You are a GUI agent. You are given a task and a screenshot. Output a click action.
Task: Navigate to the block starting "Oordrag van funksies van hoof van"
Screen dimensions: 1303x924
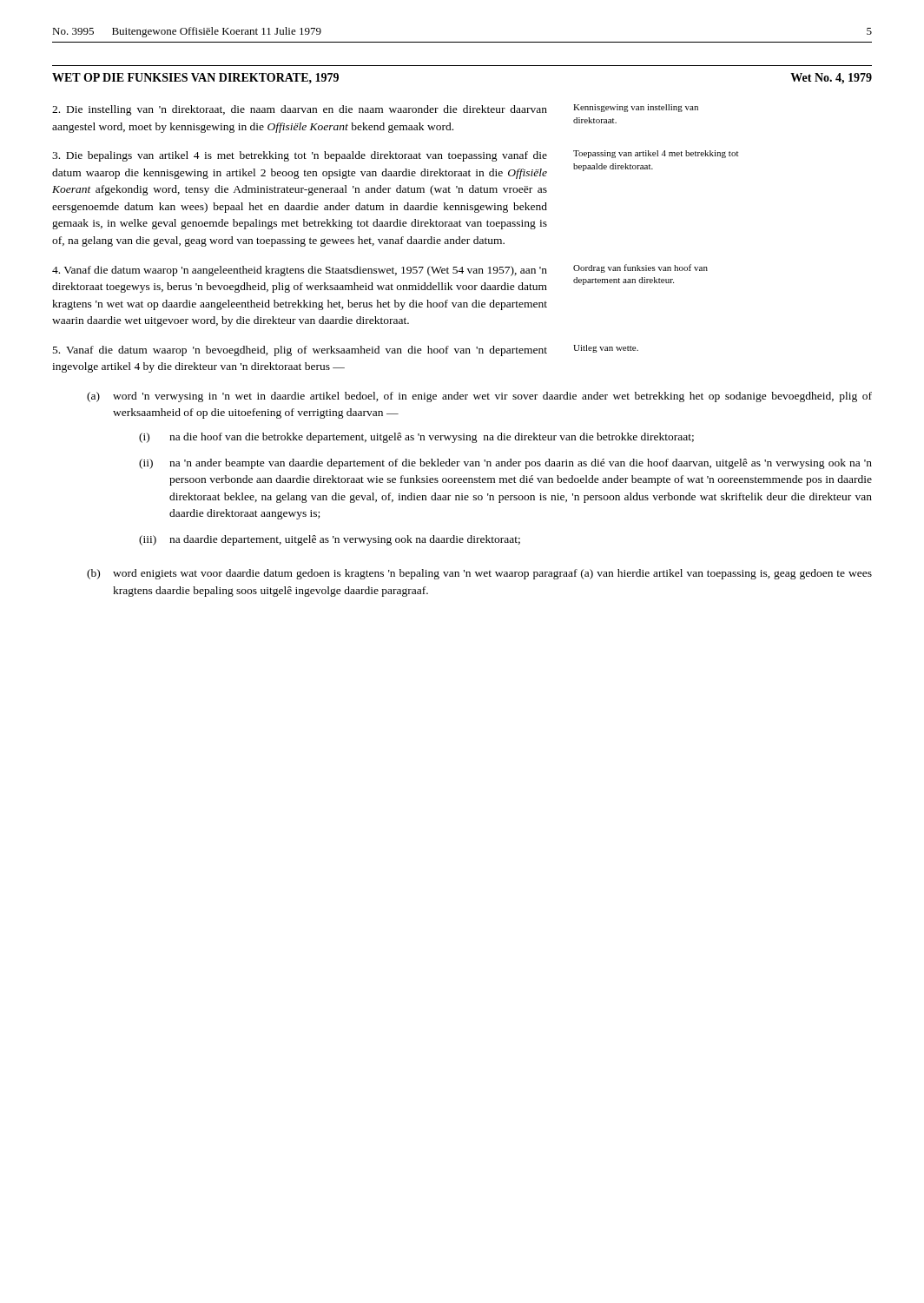(640, 274)
